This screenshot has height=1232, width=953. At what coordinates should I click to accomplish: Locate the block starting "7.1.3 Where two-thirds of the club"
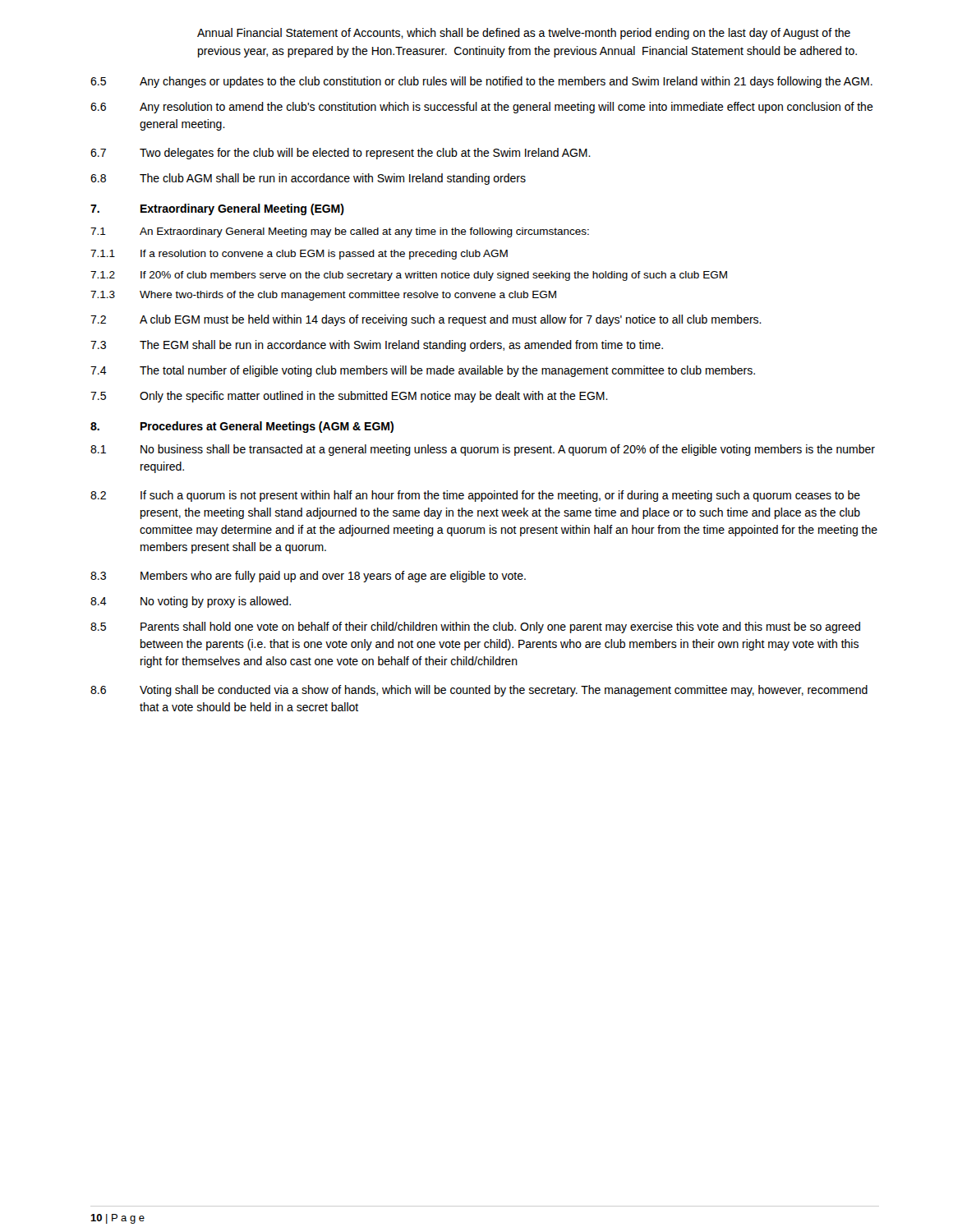tap(485, 295)
